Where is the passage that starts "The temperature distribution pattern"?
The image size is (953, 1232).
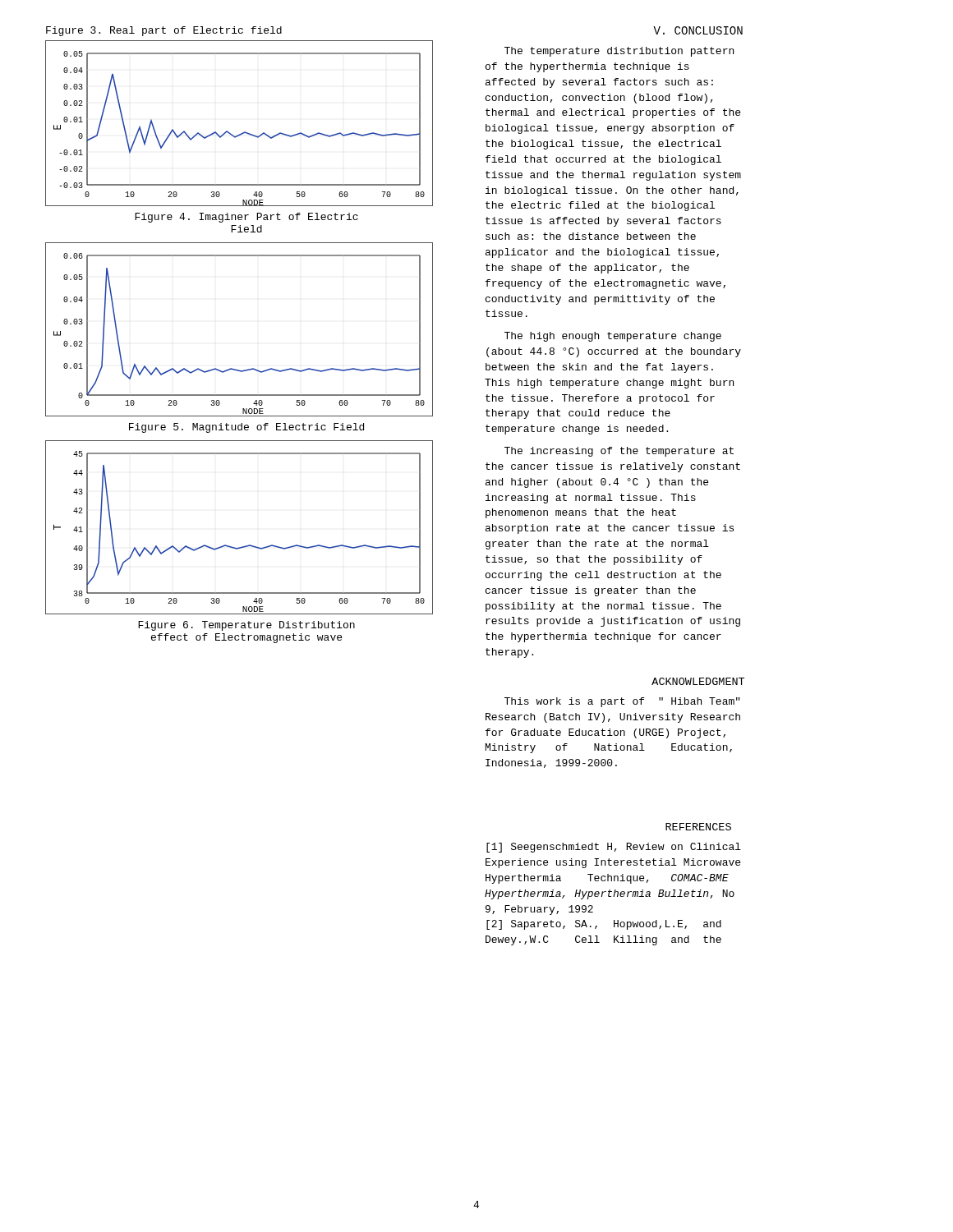pos(613,183)
